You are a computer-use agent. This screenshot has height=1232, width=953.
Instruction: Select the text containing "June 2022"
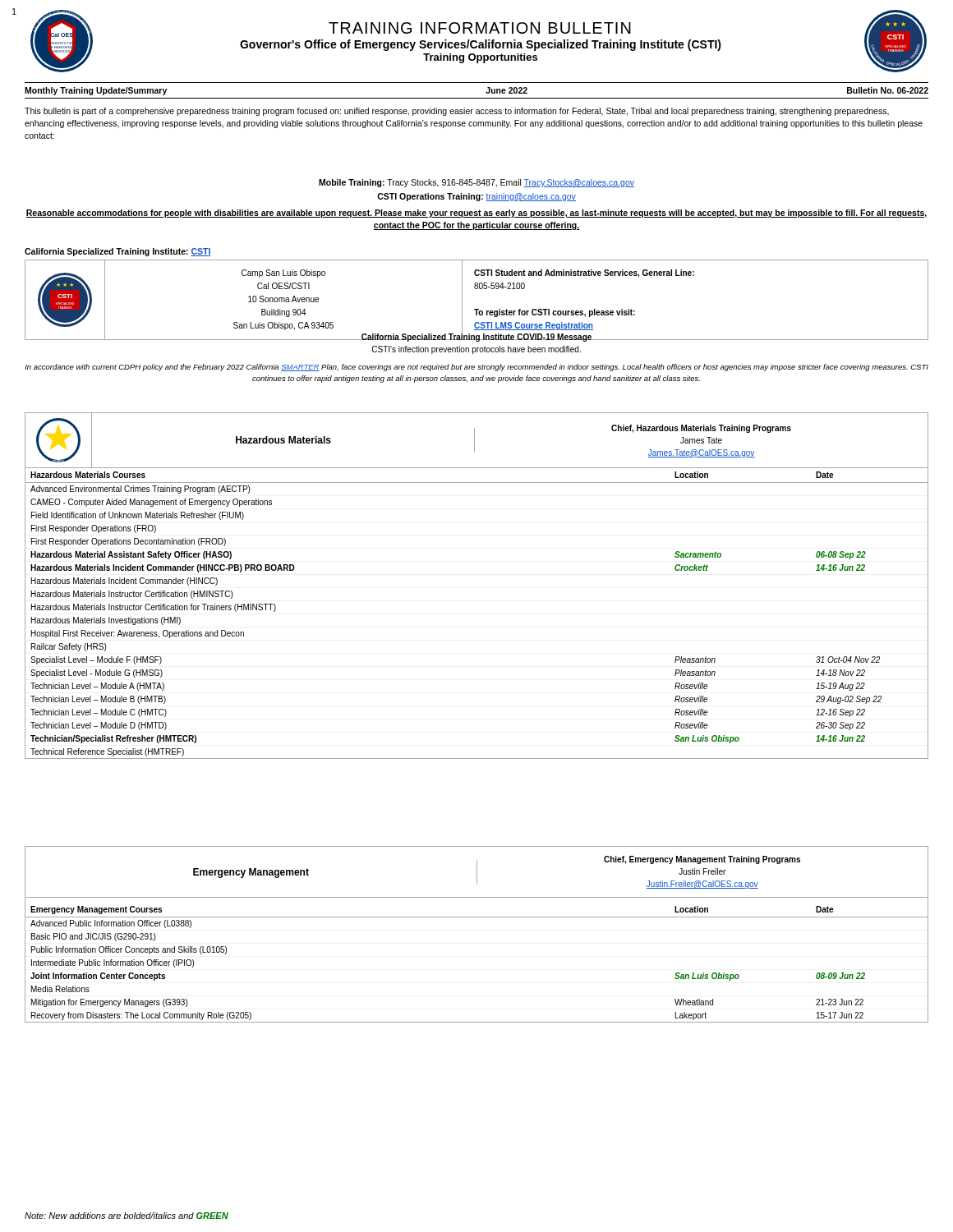(x=507, y=90)
